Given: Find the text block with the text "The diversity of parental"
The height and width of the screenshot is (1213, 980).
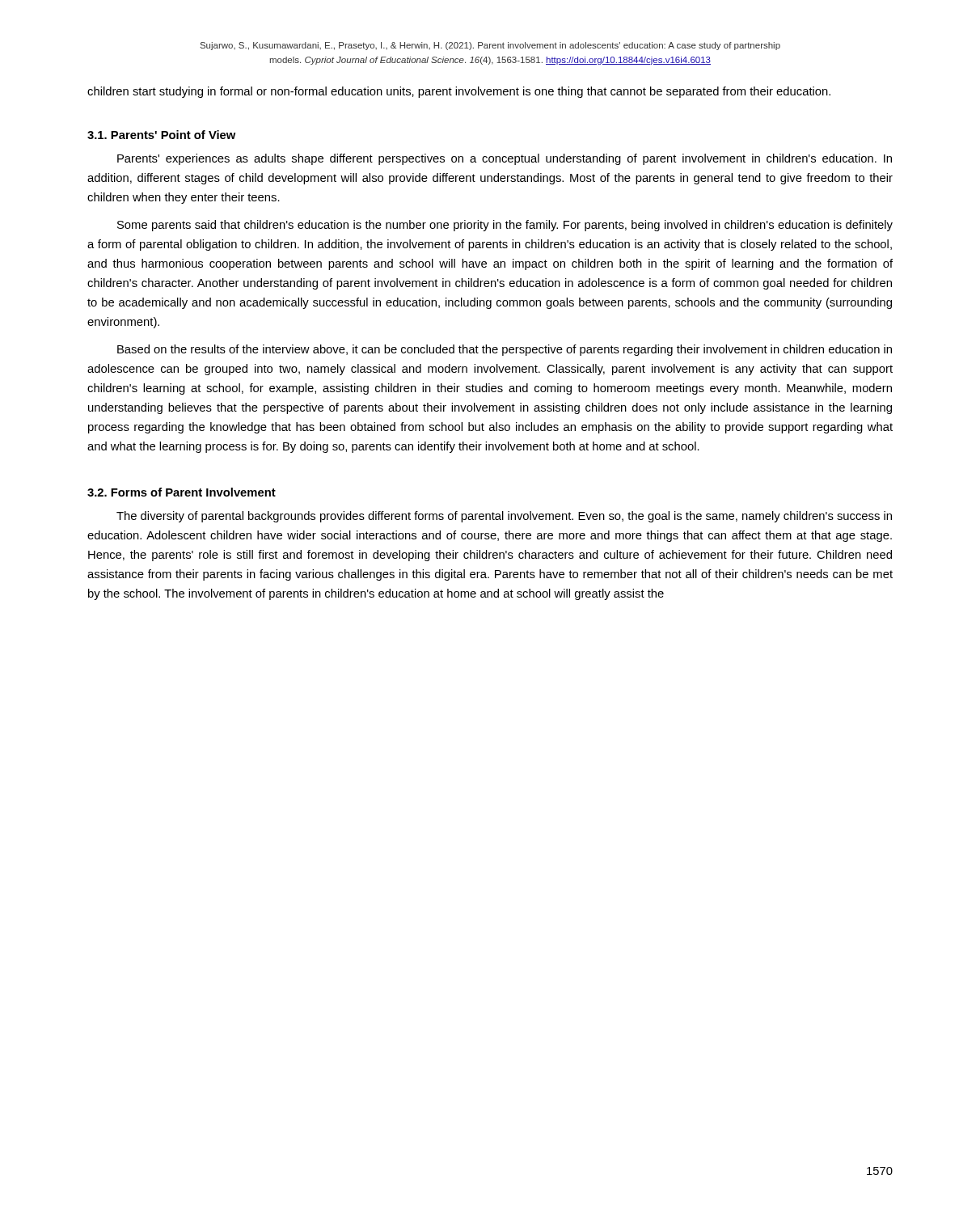Looking at the screenshot, I should tap(490, 555).
